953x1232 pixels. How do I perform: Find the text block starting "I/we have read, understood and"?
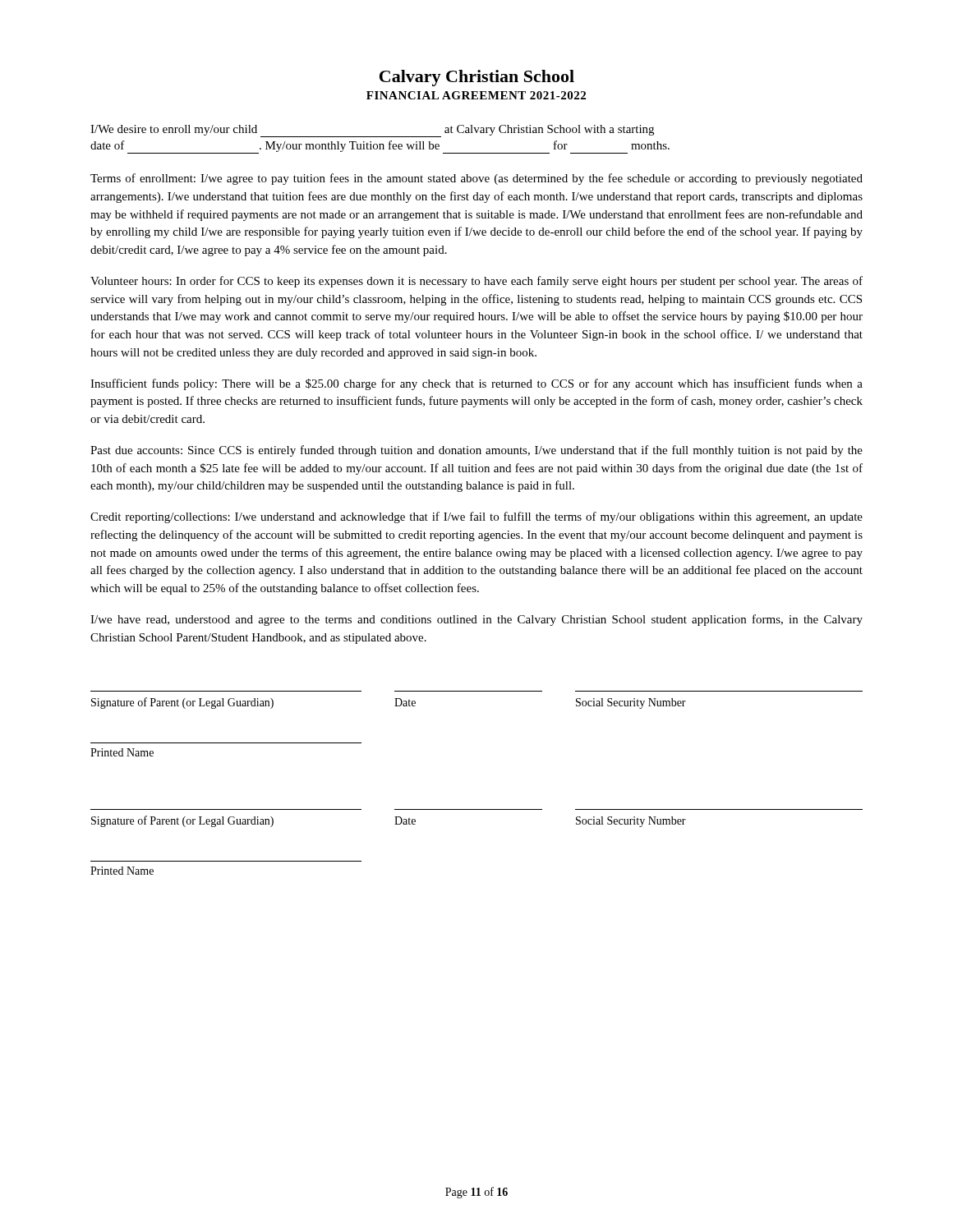click(x=476, y=628)
